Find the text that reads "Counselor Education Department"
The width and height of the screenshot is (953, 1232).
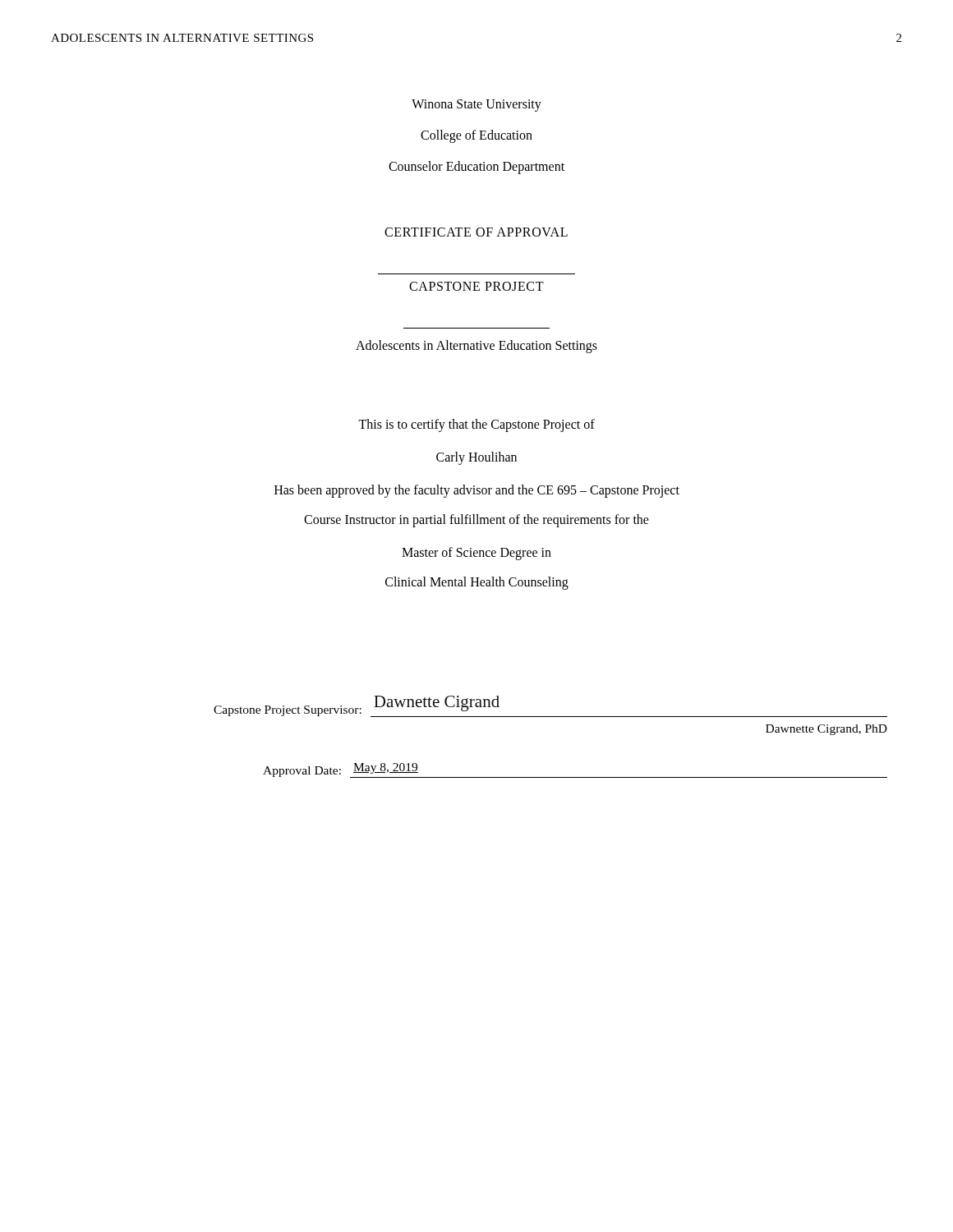476,166
